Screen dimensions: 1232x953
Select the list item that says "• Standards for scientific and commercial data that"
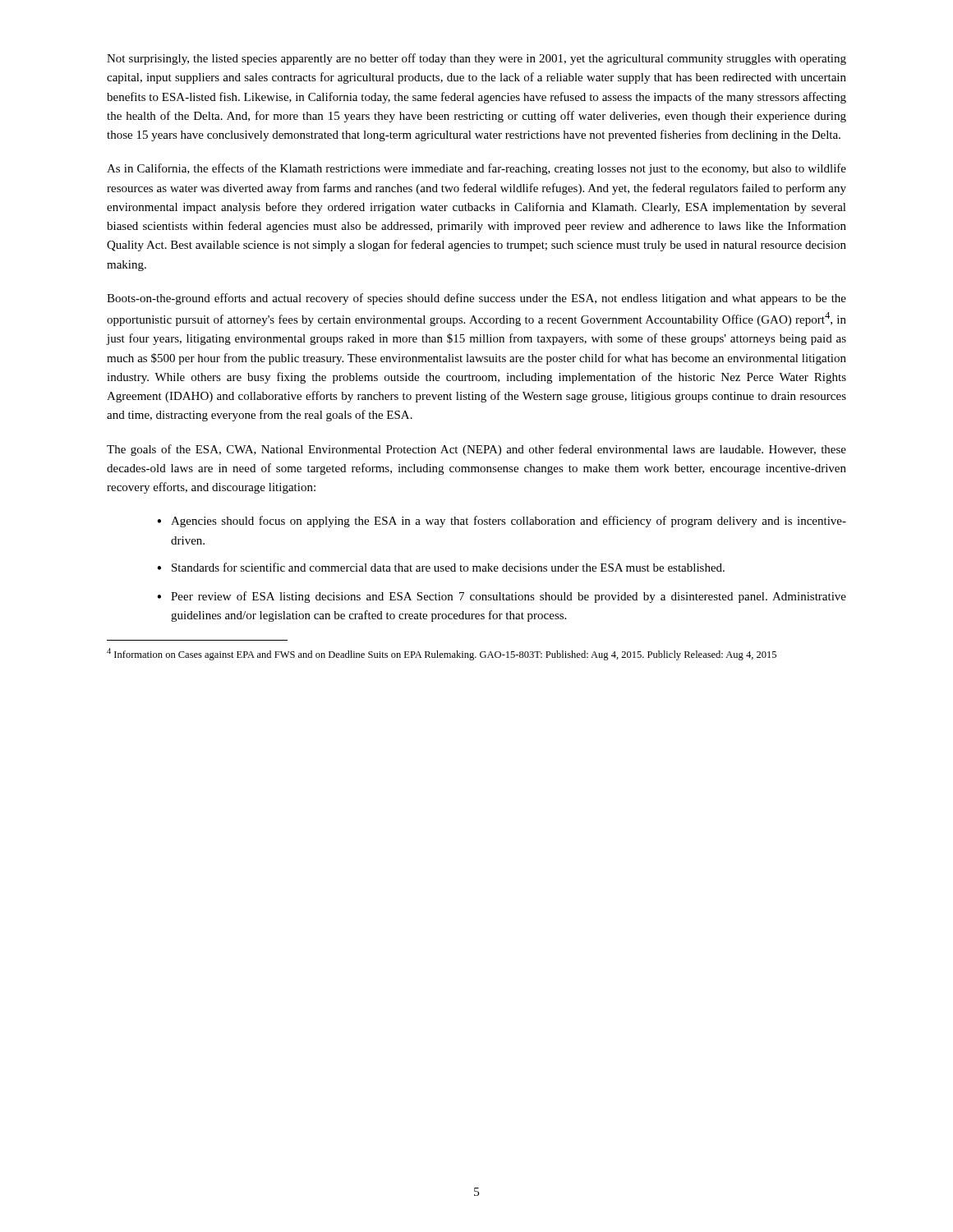497,569
